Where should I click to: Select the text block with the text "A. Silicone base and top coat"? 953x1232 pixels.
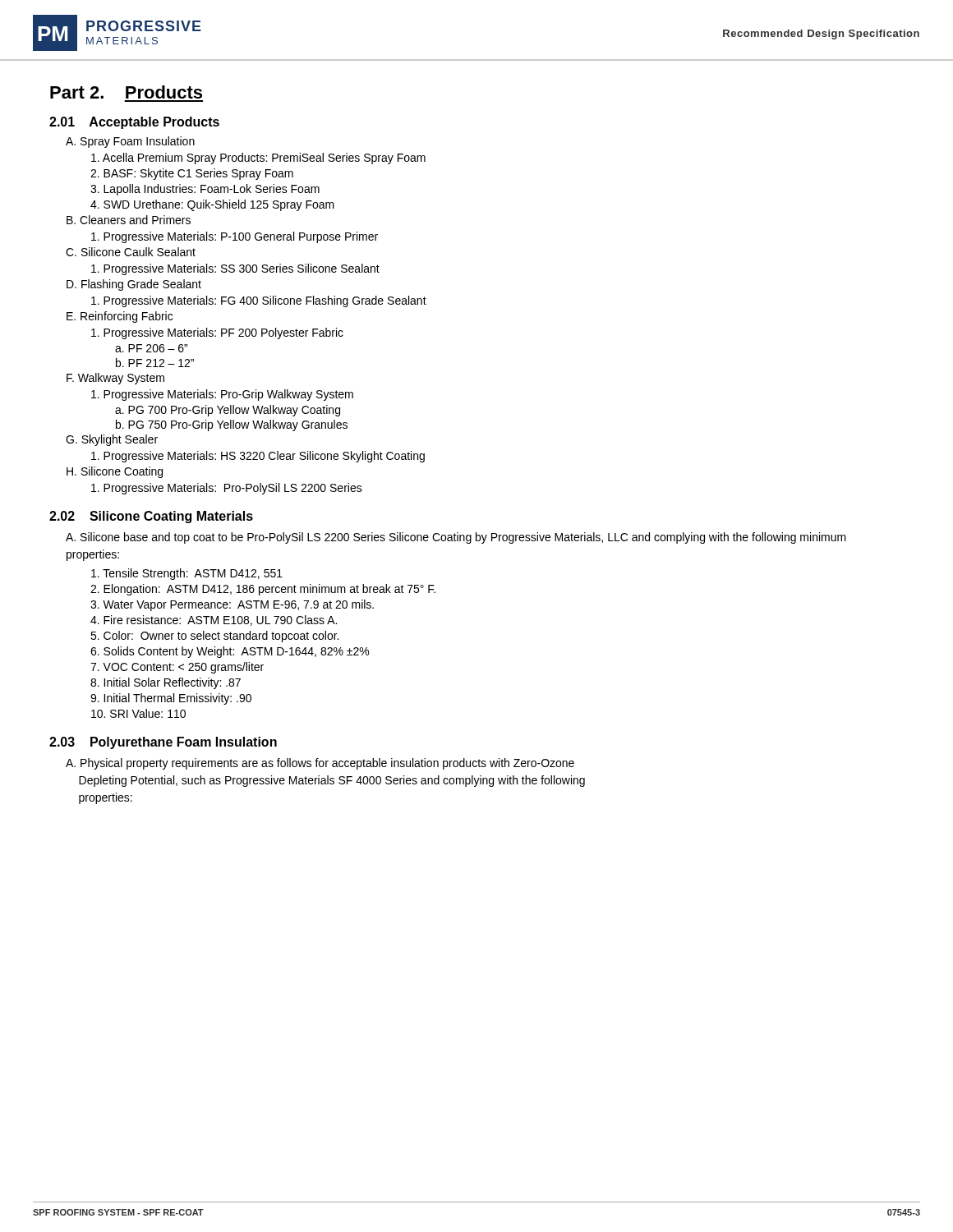(x=456, y=546)
